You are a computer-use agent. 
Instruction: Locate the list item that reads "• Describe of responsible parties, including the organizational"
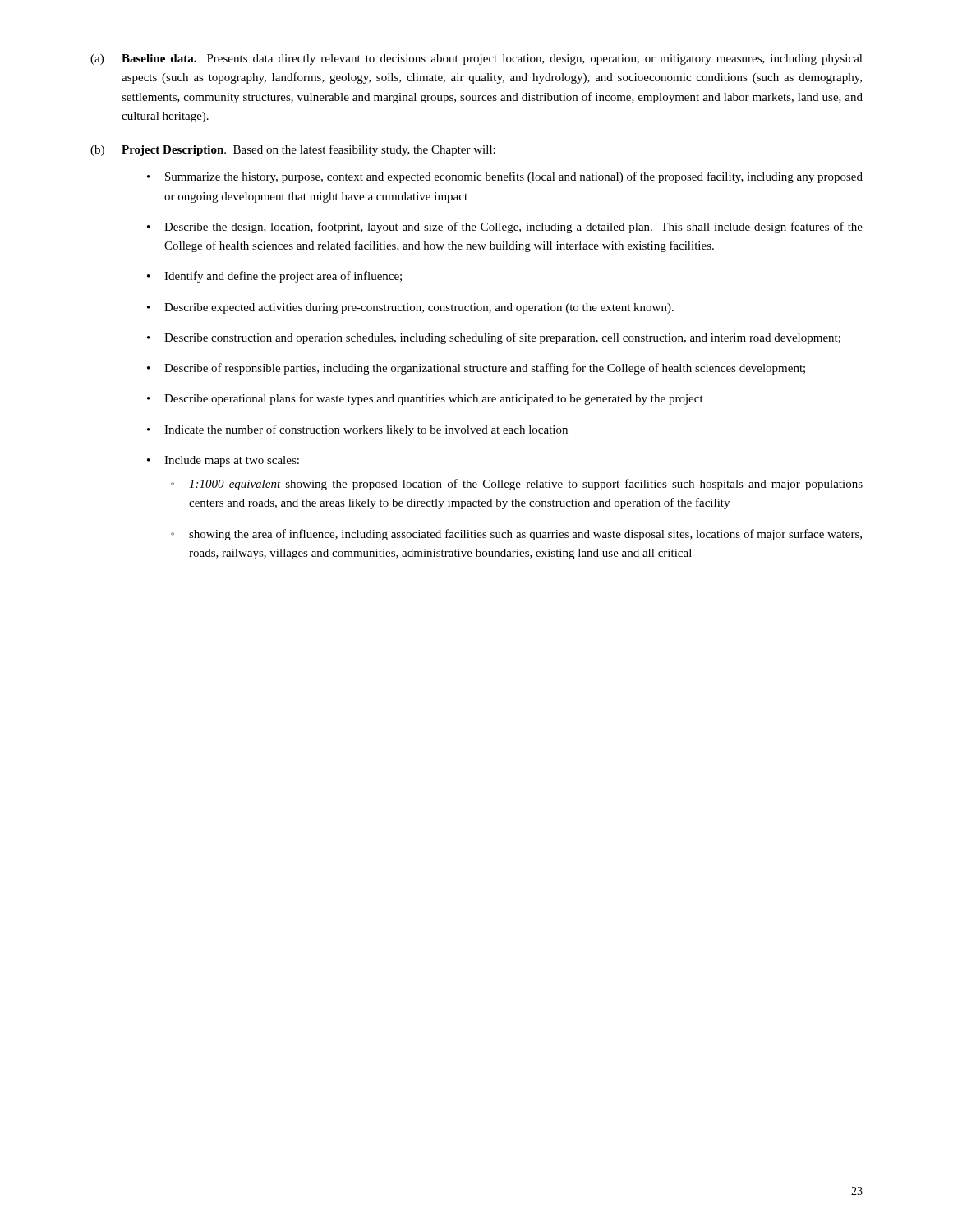point(504,368)
